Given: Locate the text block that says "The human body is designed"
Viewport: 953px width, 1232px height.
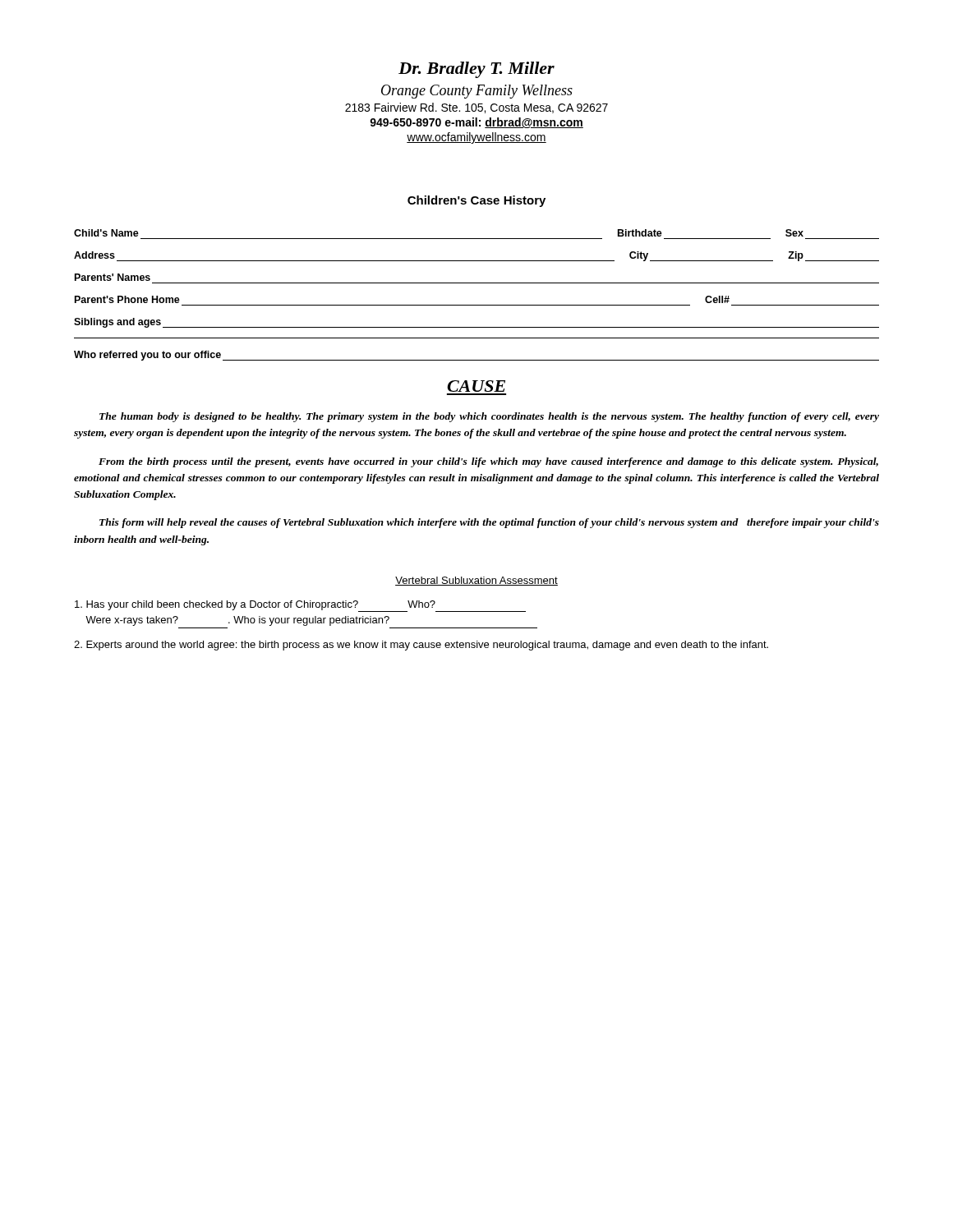Looking at the screenshot, I should [476, 424].
